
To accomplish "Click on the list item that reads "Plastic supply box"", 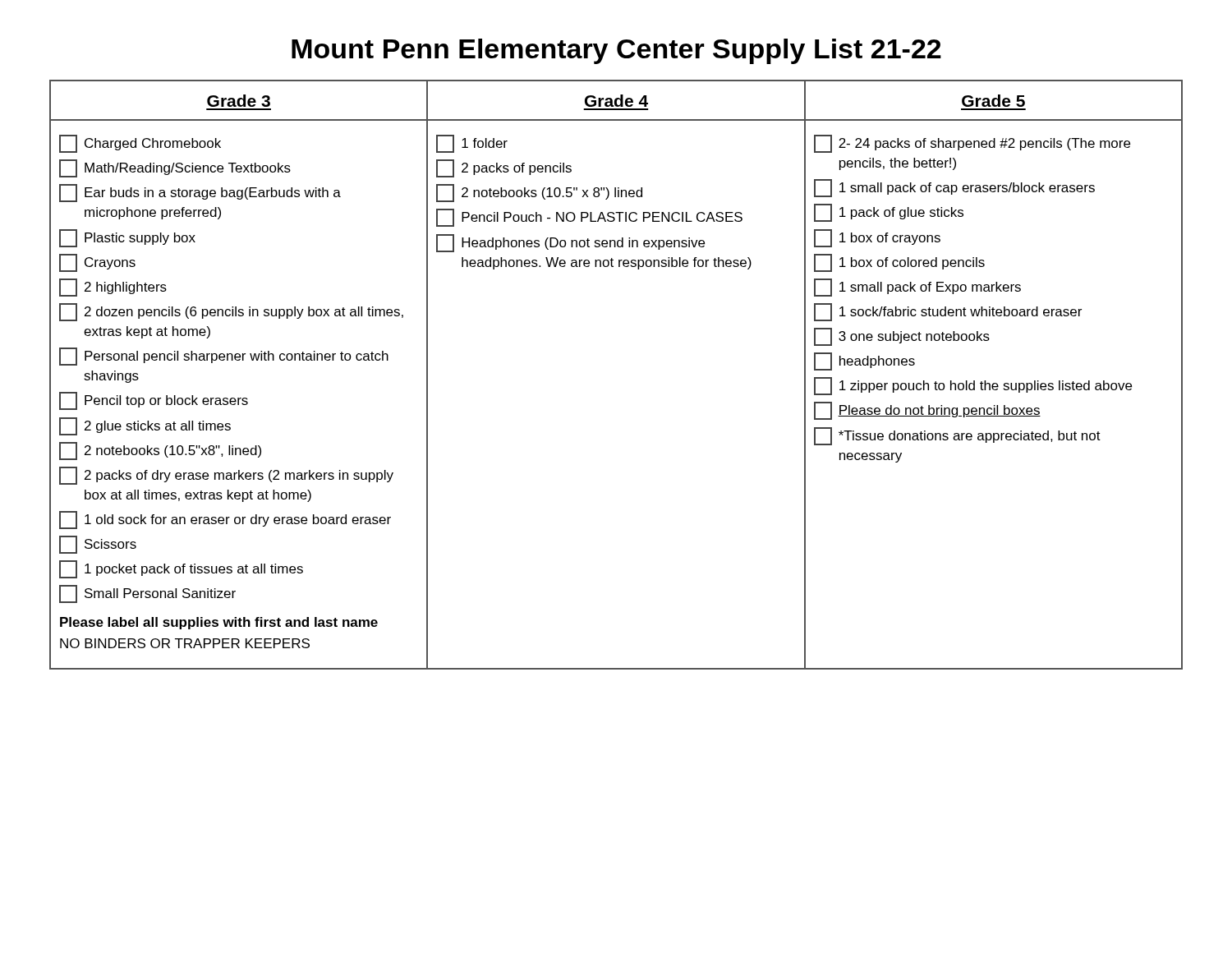I will click(127, 238).
